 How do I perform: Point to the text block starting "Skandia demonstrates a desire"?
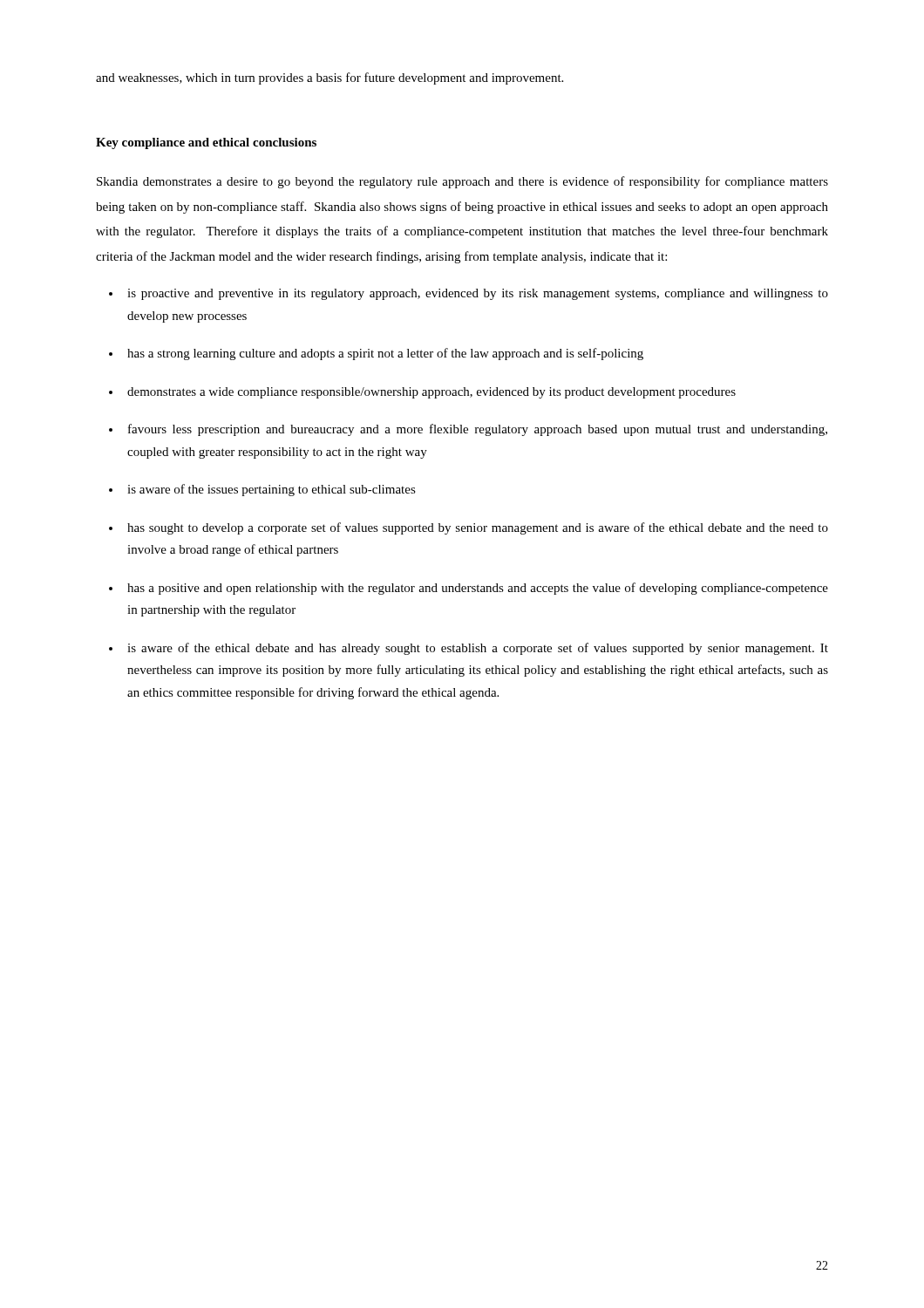pos(462,219)
